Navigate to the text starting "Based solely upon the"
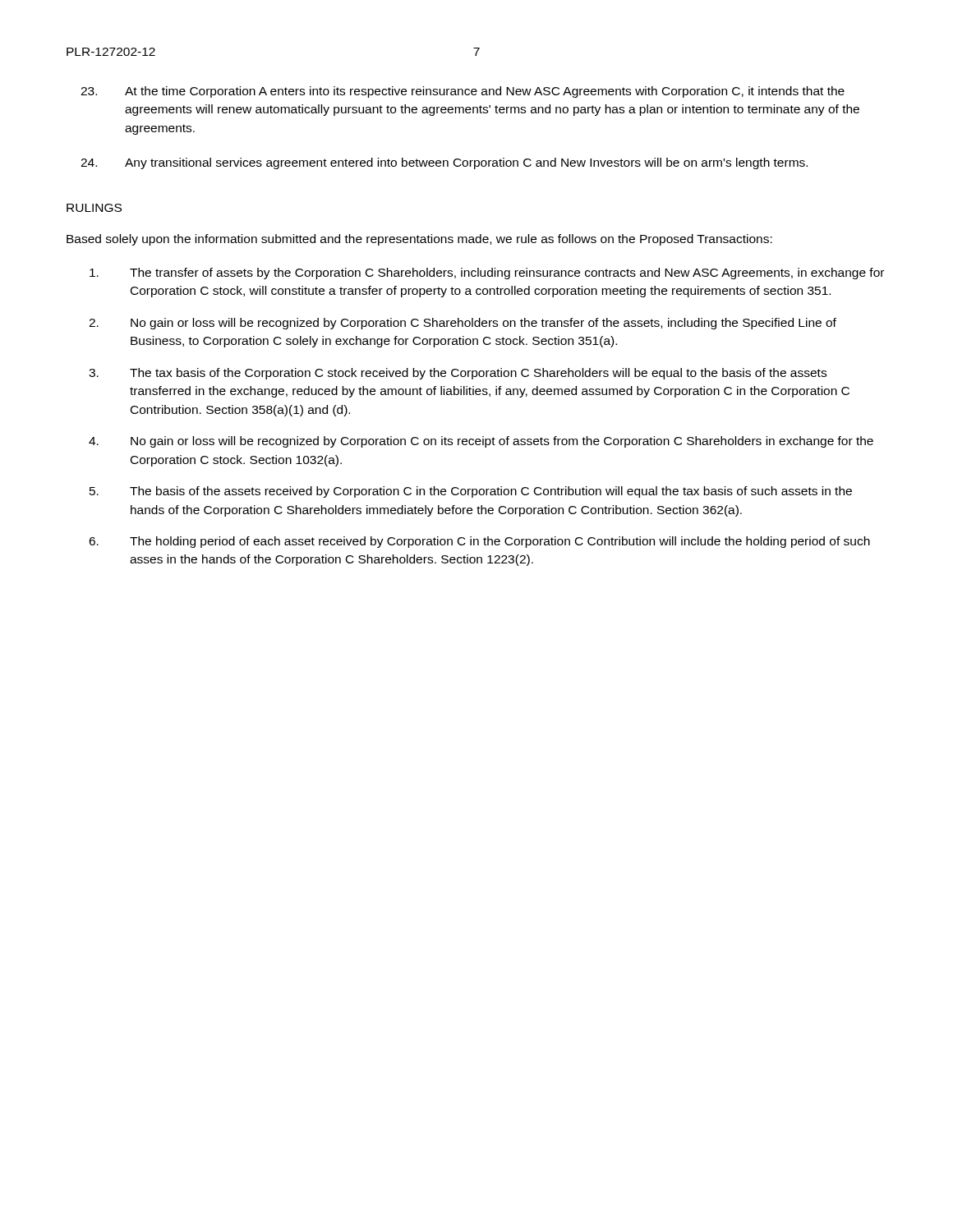 point(419,239)
